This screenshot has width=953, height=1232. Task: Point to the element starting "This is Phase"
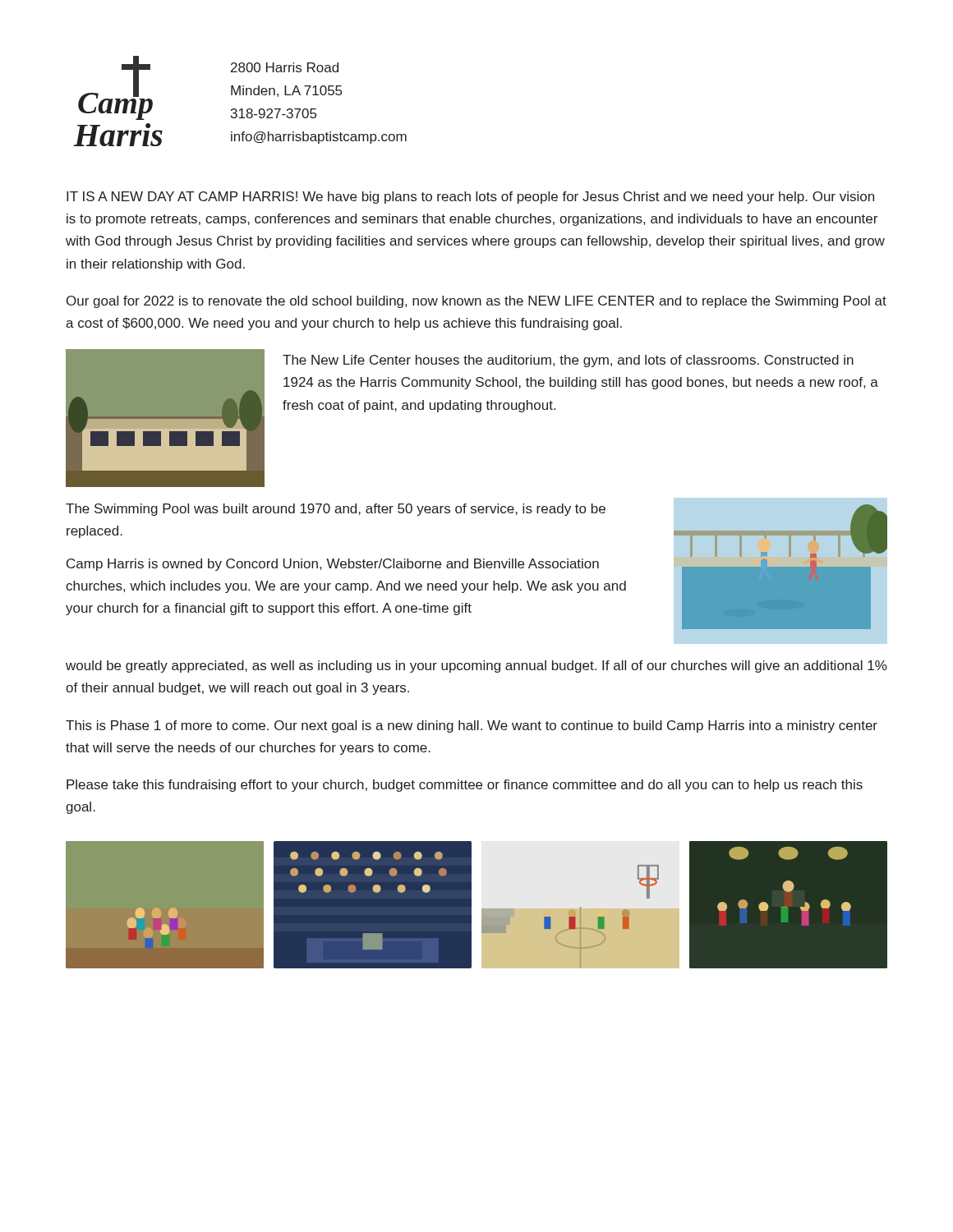click(x=472, y=736)
